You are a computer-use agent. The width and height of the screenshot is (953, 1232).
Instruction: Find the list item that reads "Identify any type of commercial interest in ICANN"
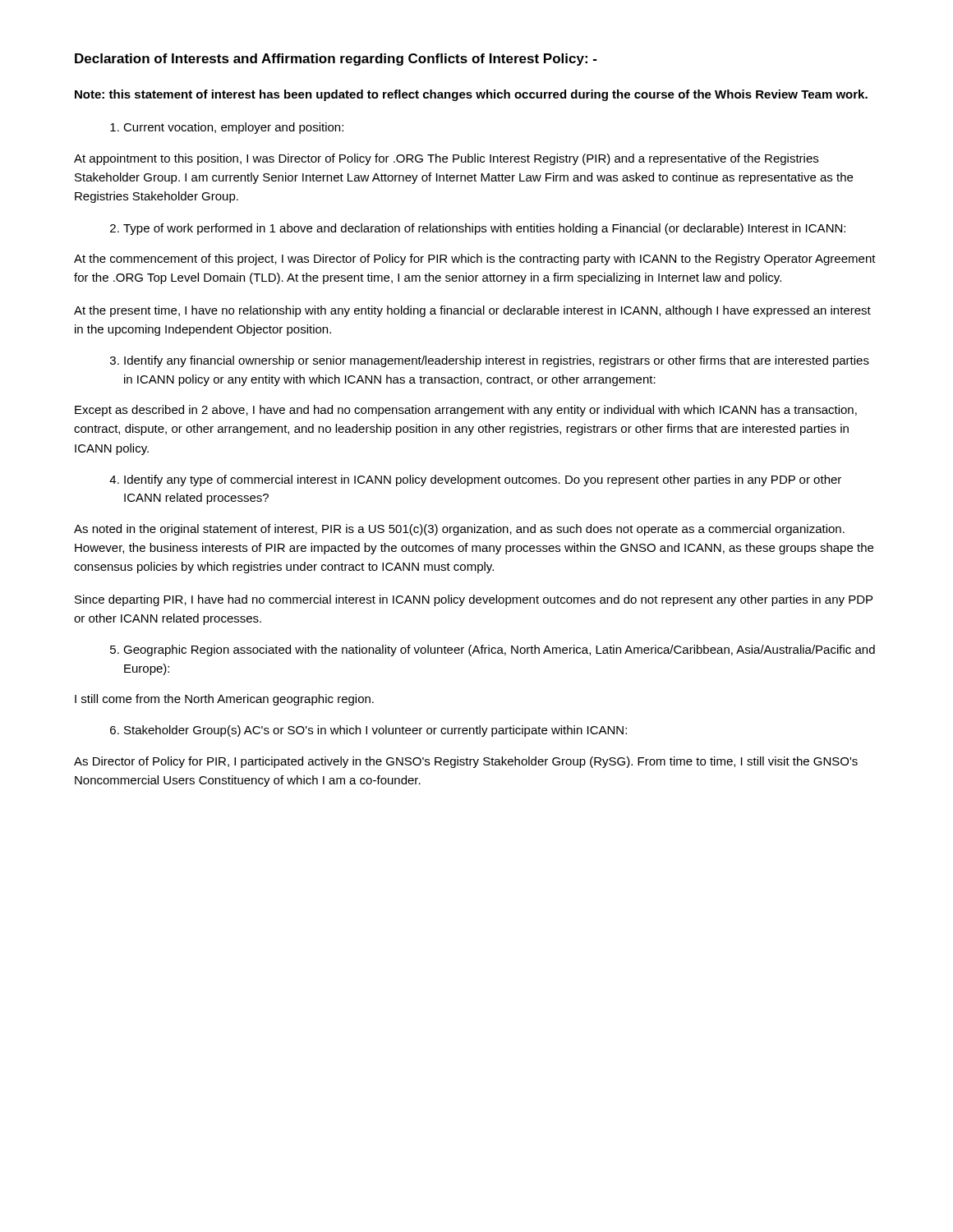(x=493, y=489)
